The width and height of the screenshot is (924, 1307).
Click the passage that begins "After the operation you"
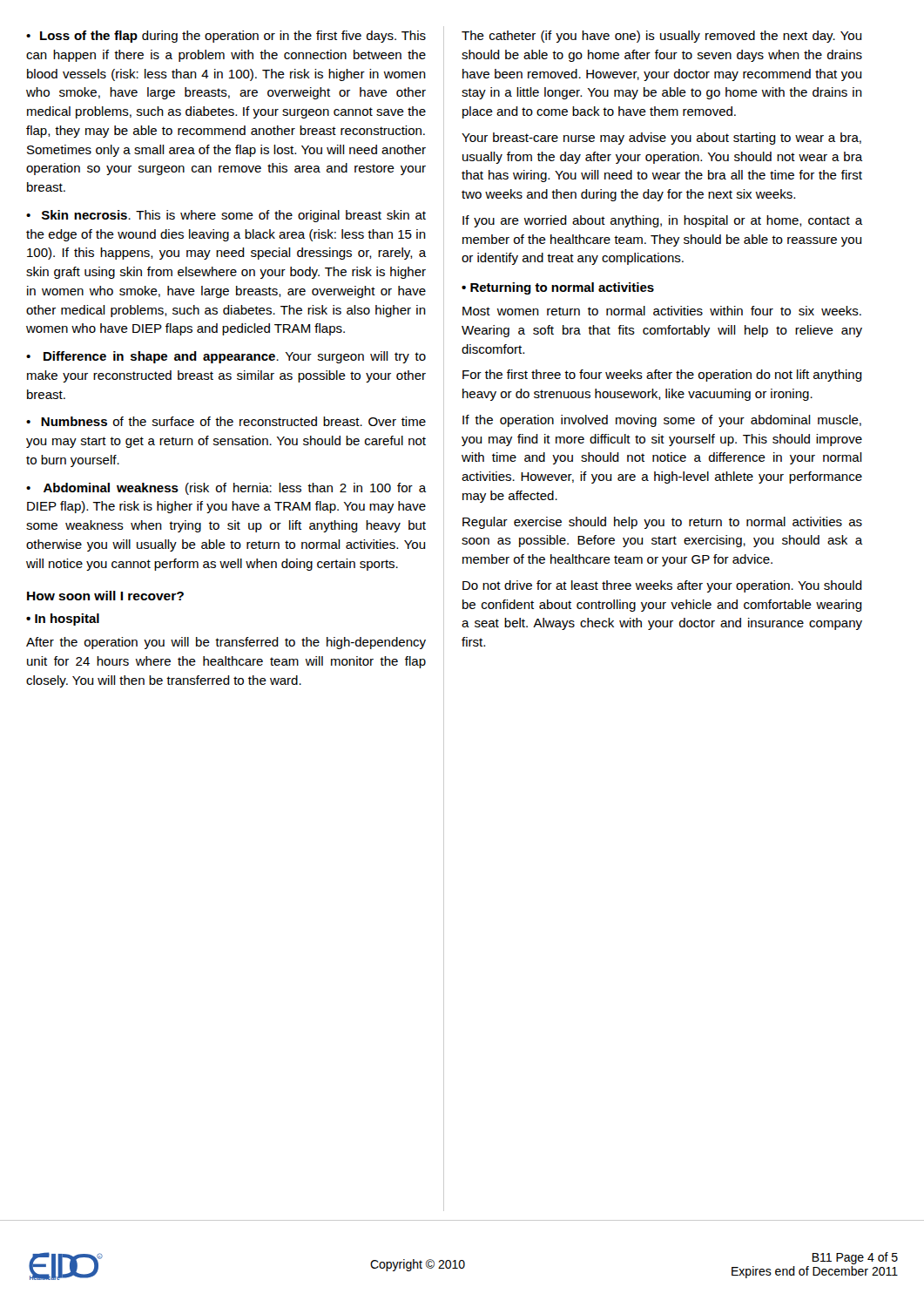pyautogui.click(x=226, y=661)
